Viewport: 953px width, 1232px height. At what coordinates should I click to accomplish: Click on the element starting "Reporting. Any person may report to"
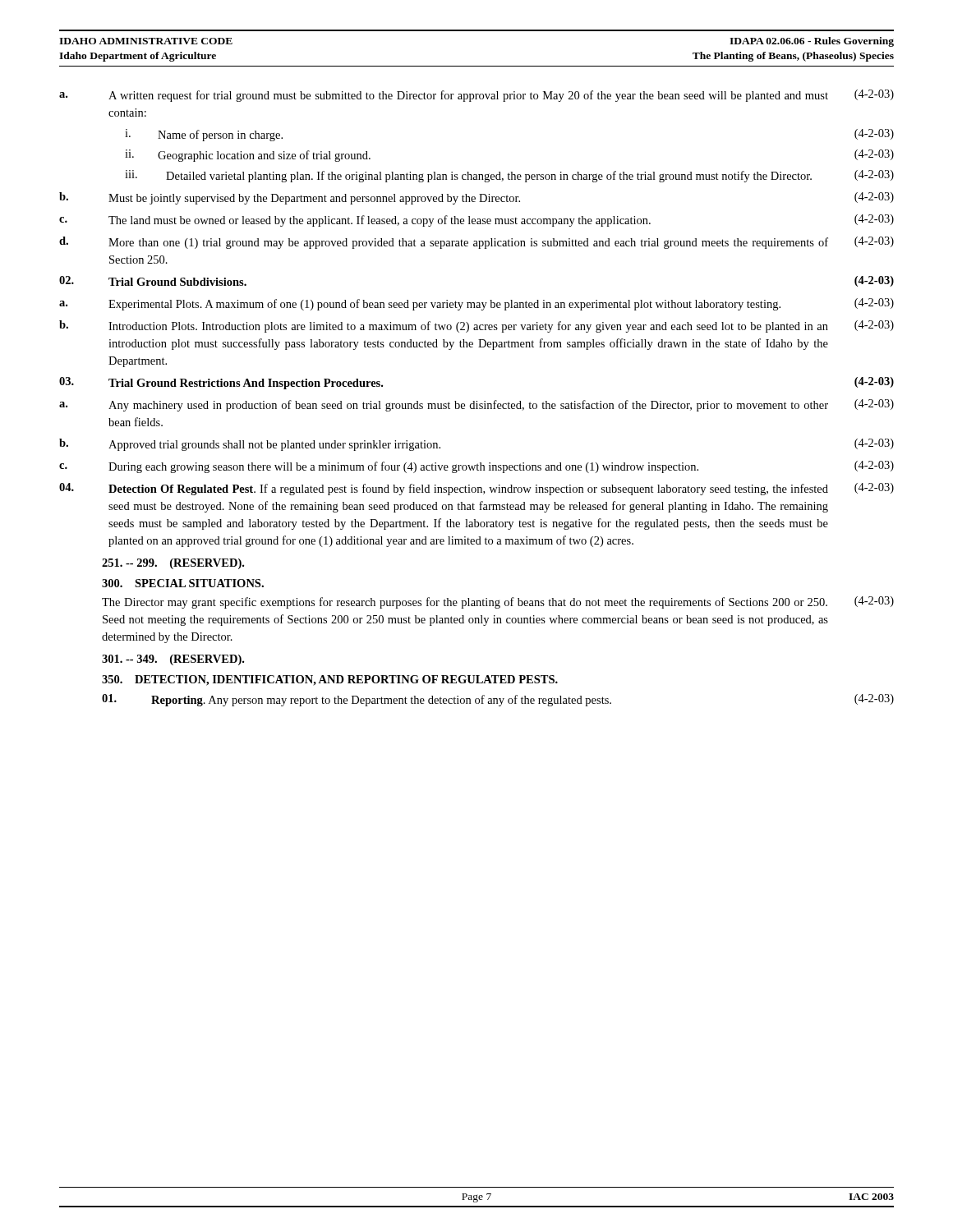point(498,701)
